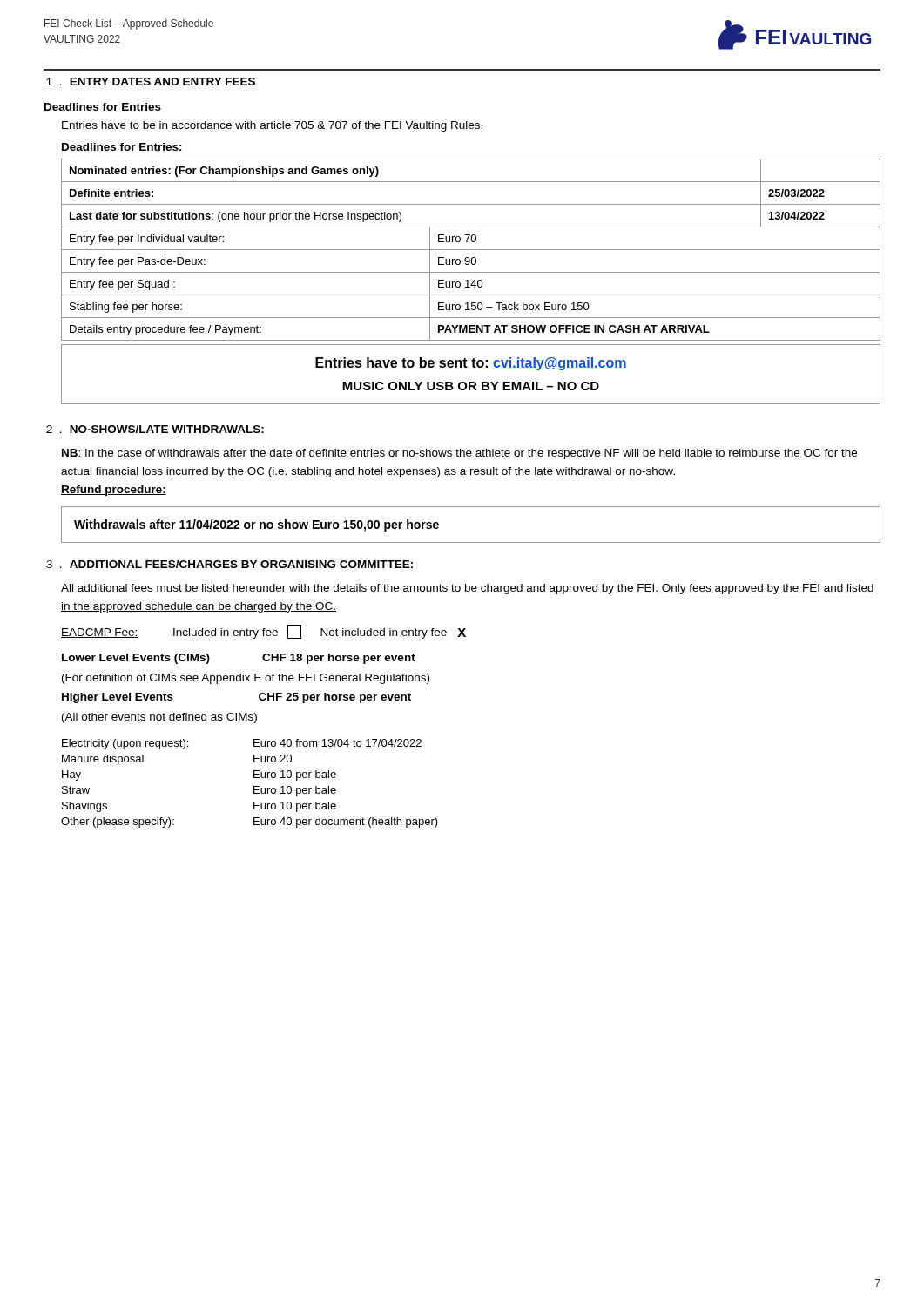Viewport: 924px width, 1307px height.
Task: Find the text starting "２． NO-SHOWS/LATE WITHDRAWALS:"
Action: click(x=154, y=429)
